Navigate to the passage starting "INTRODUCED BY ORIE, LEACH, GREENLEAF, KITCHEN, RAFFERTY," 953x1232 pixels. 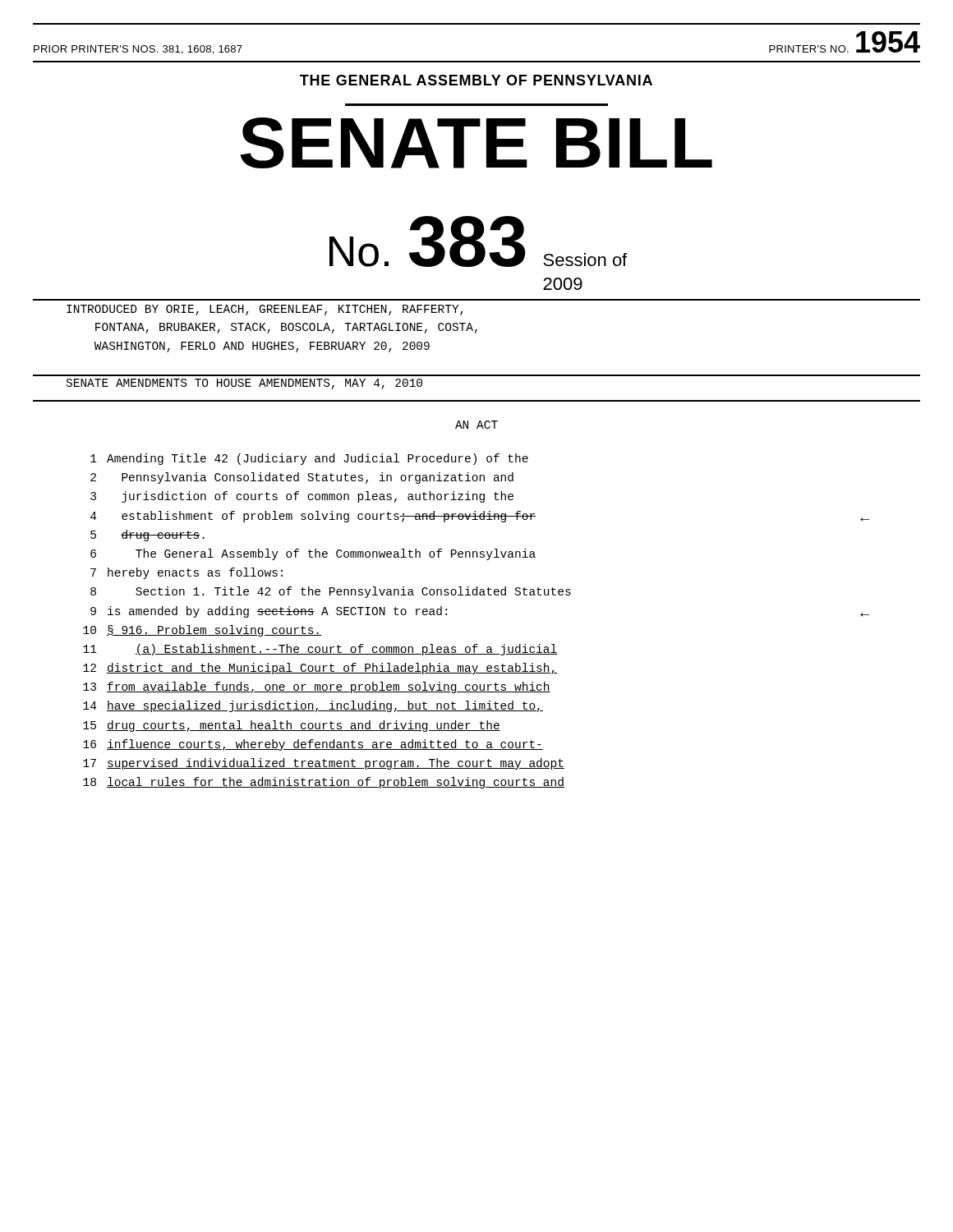point(273,328)
